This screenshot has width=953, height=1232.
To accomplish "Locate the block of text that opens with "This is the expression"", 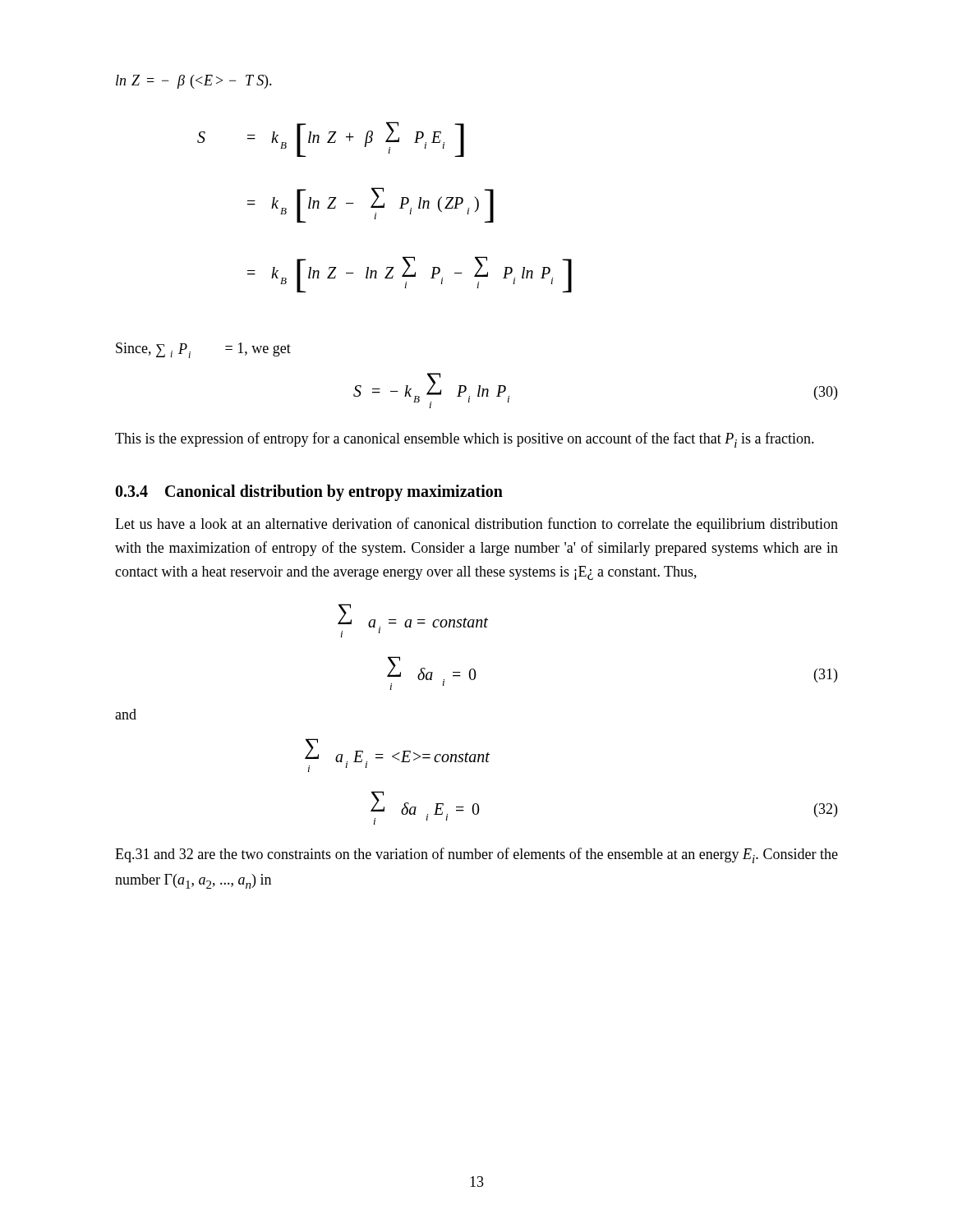I will click(465, 440).
